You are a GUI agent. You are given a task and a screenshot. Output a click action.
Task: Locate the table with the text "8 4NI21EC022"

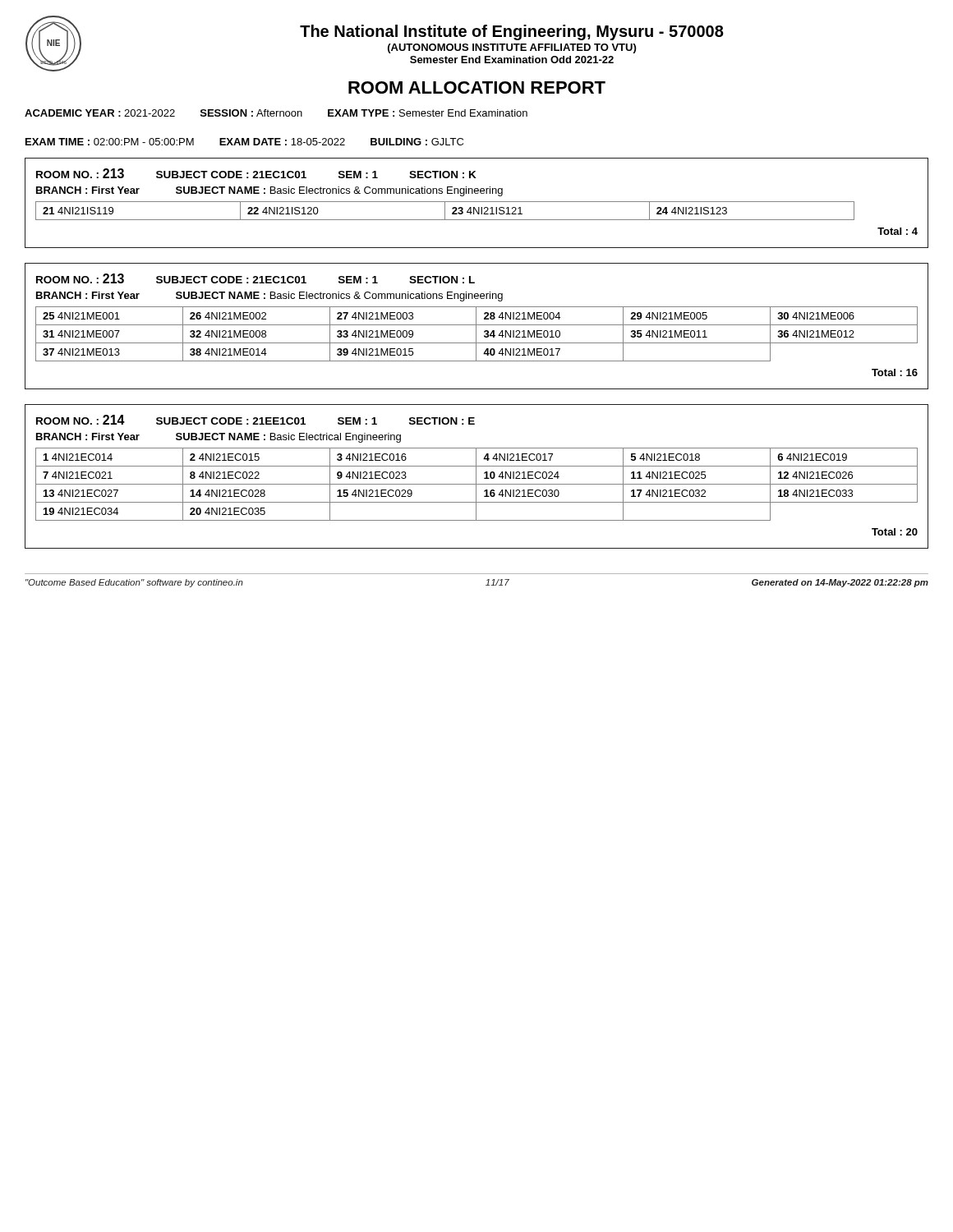tap(476, 476)
